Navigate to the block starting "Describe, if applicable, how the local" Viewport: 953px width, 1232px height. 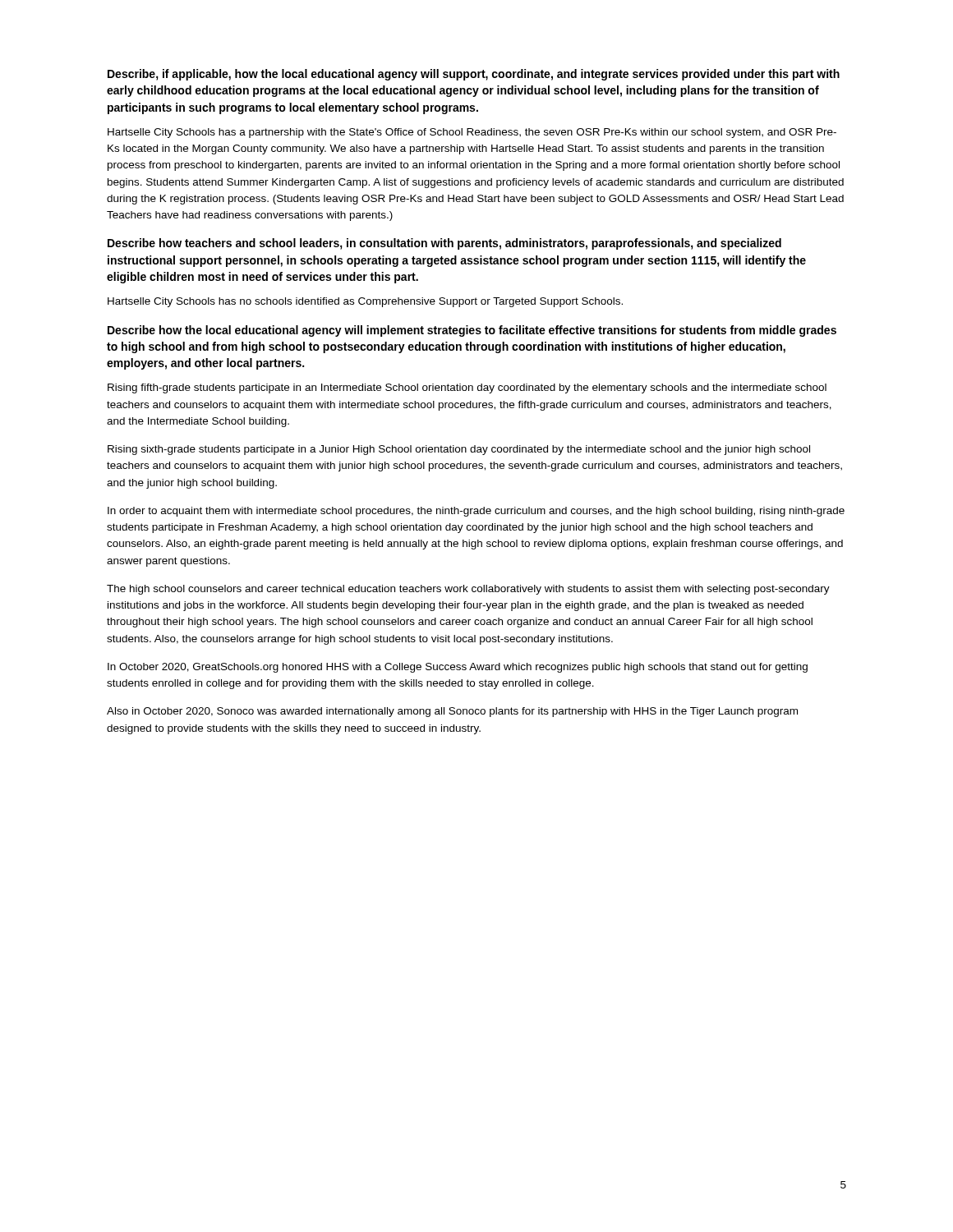point(473,91)
